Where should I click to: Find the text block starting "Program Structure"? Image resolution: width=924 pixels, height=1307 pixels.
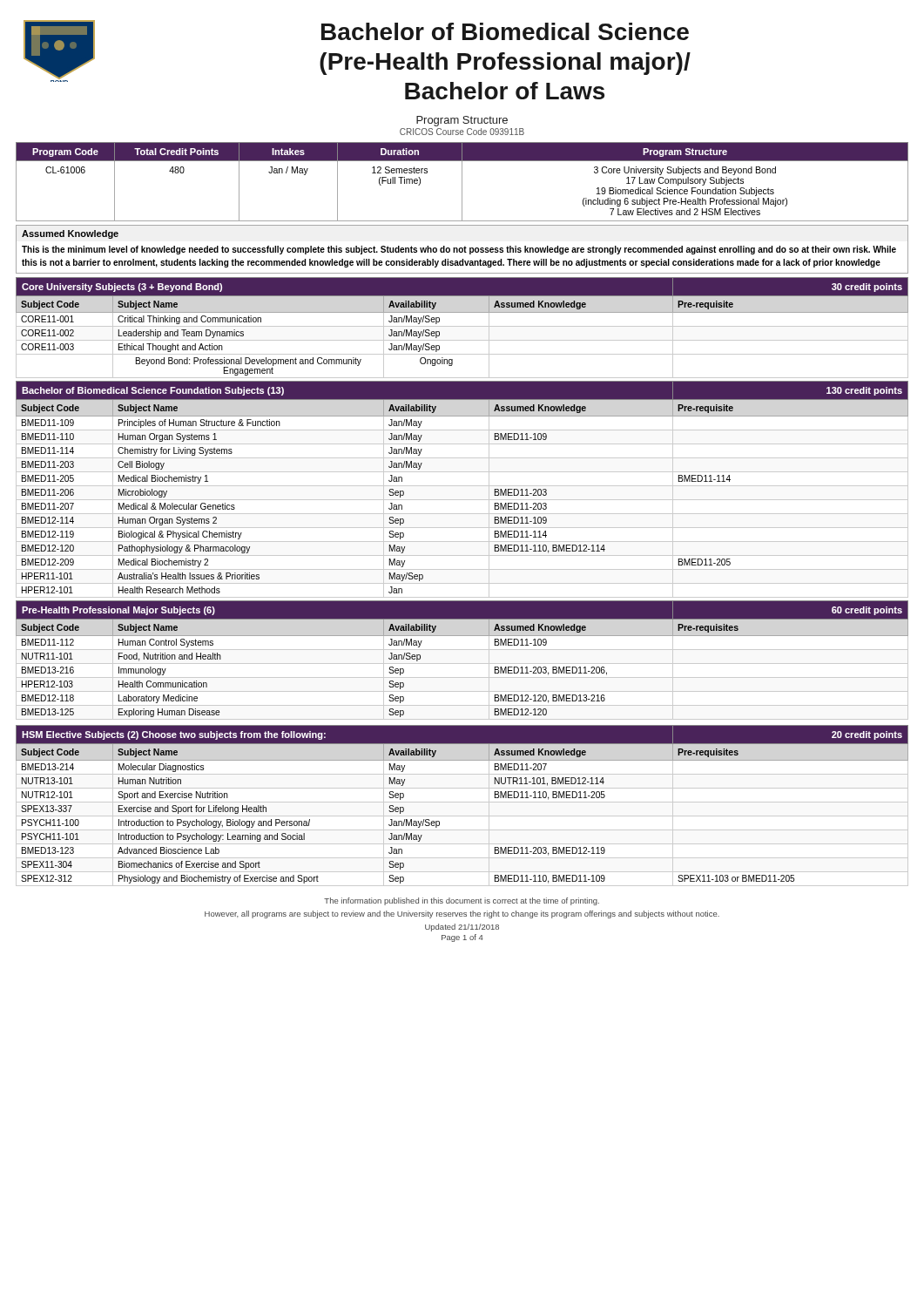tap(462, 120)
